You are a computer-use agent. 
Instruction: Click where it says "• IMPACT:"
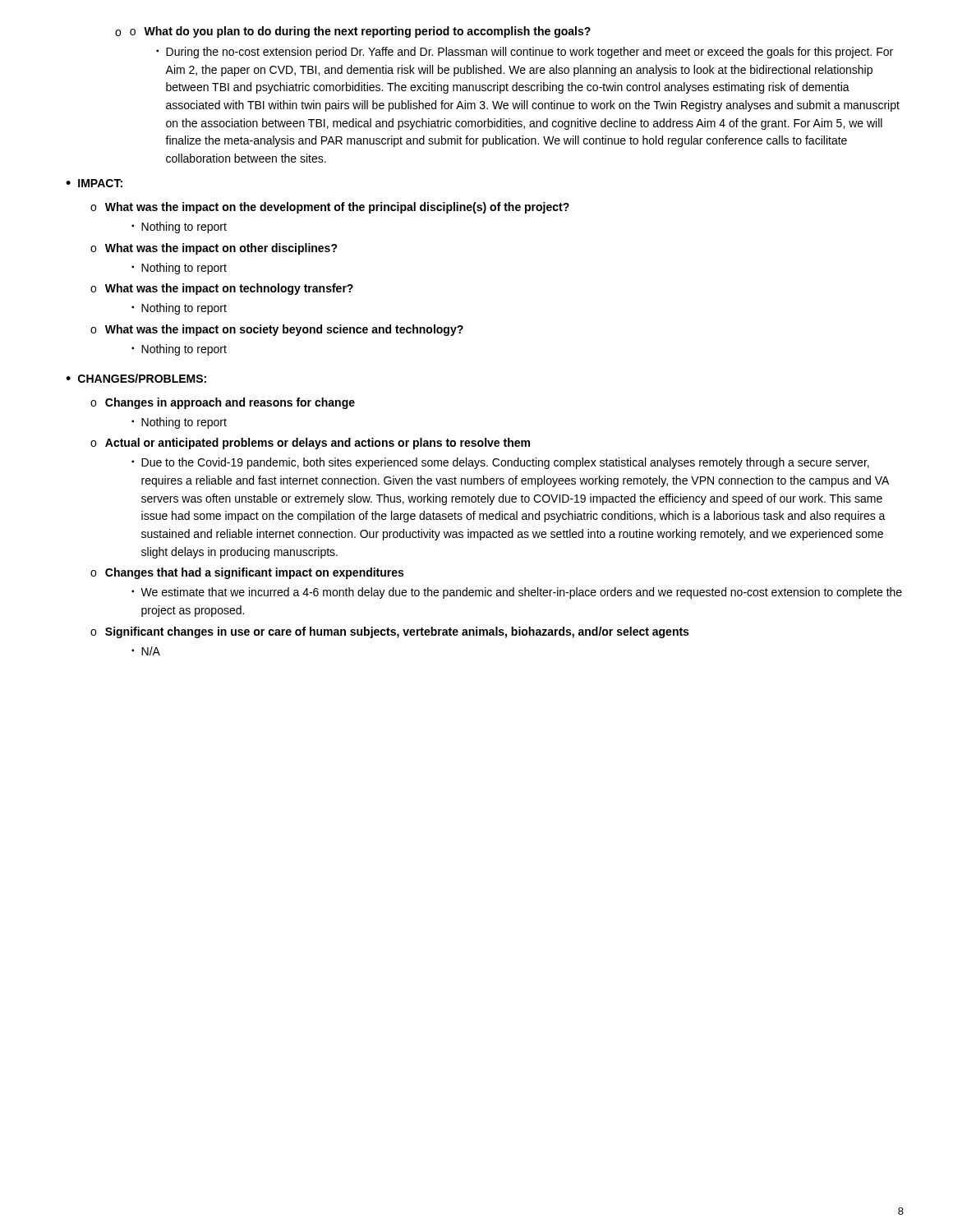click(95, 184)
